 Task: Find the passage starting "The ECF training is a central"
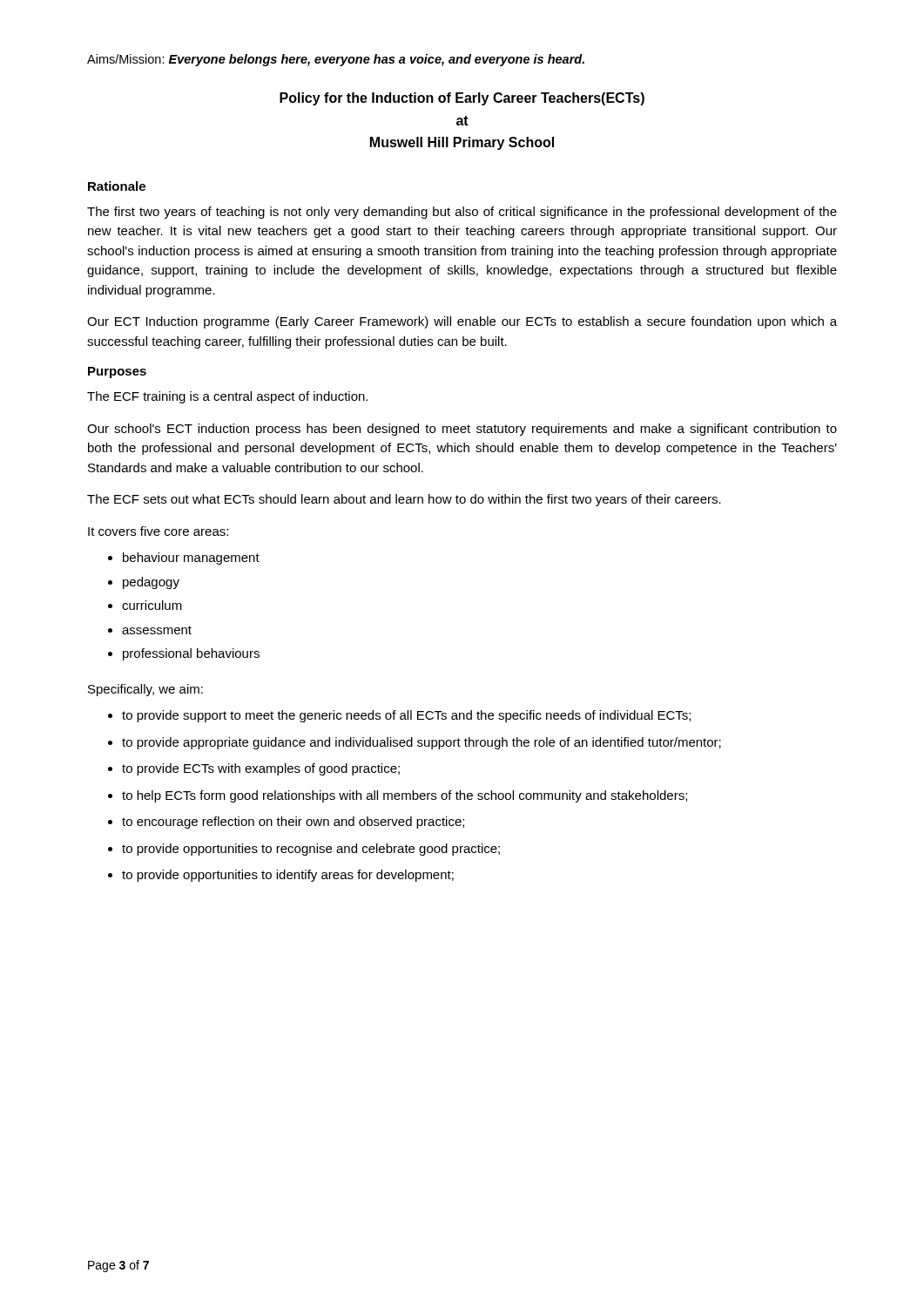[x=228, y=396]
